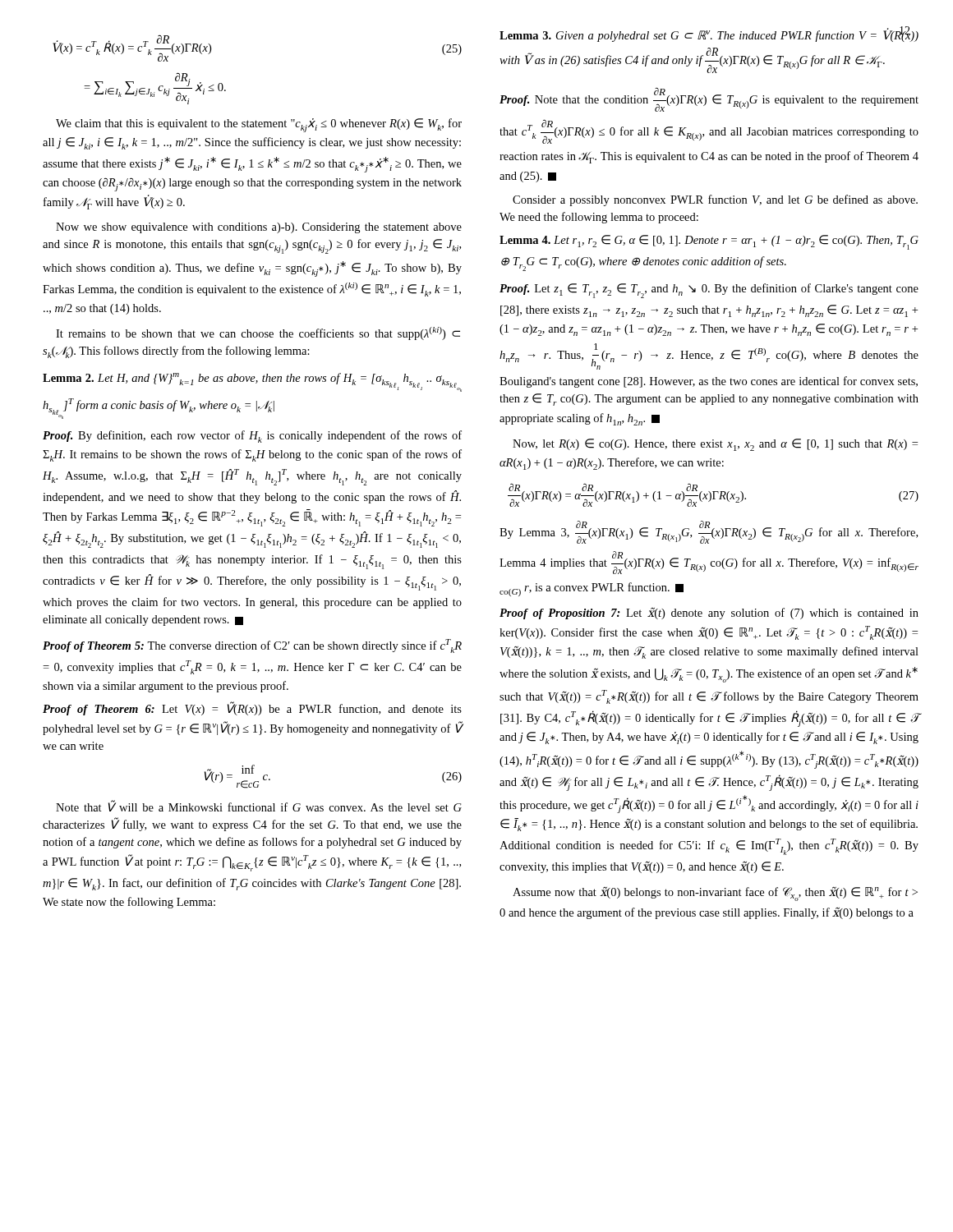Locate the text block with the text "Proof. By definition, each"
The image size is (953, 1232).
(x=252, y=528)
